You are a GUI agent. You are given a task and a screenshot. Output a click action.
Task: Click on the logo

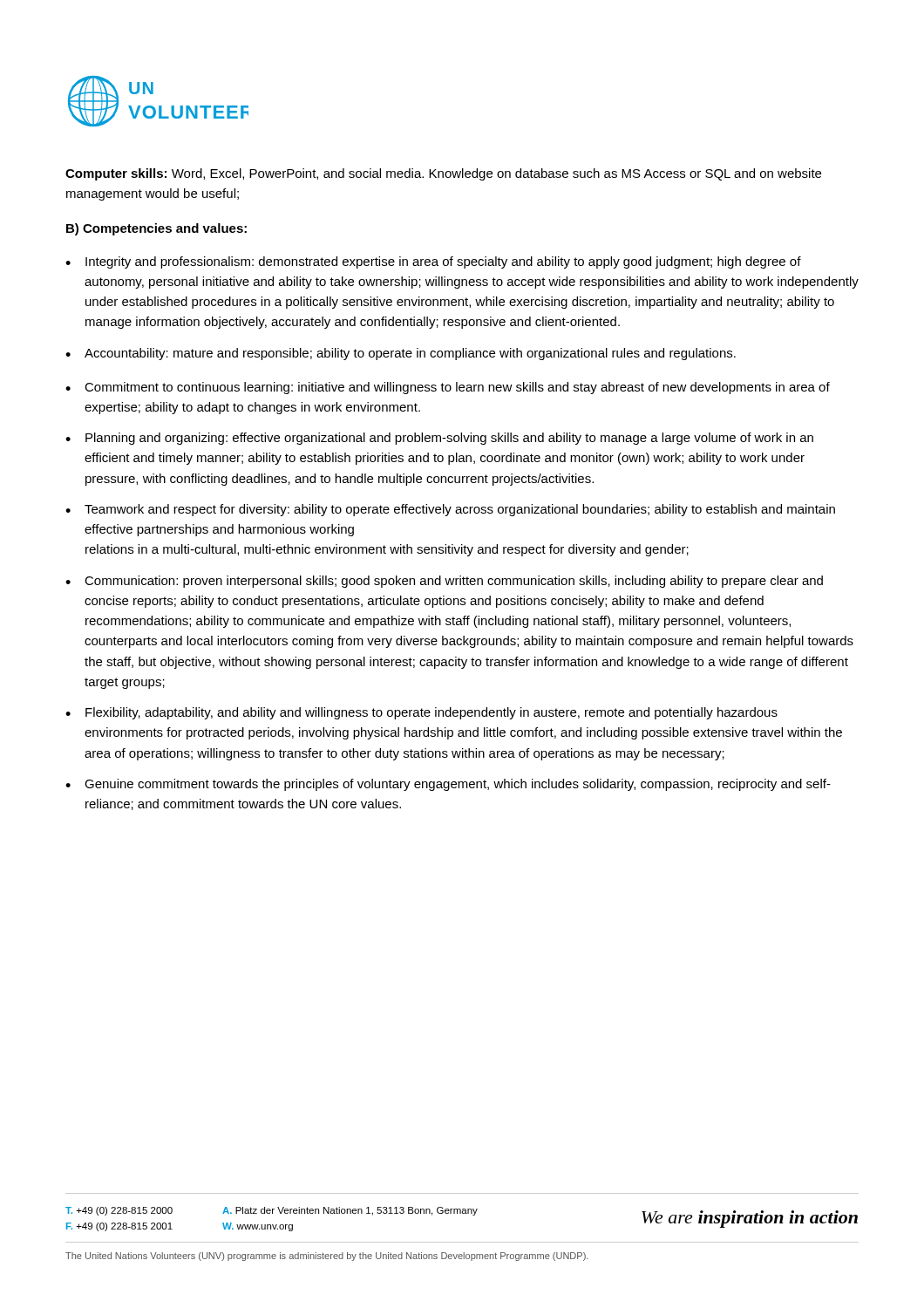(x=462, y=101)
